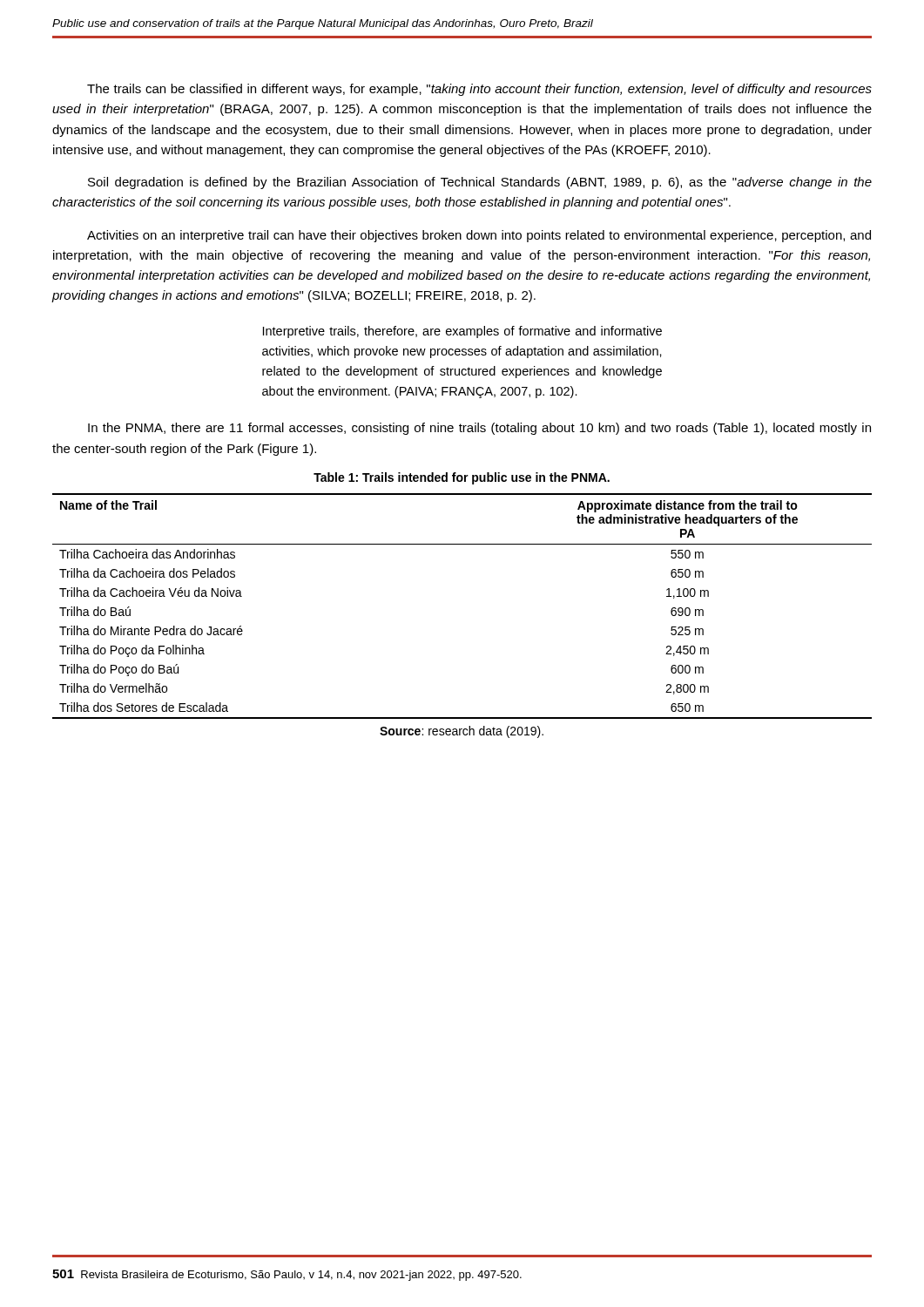Find the caption that reads "Table 1: Trails intended for public"
Screen dimensions: 1307x924
(462, 477)
